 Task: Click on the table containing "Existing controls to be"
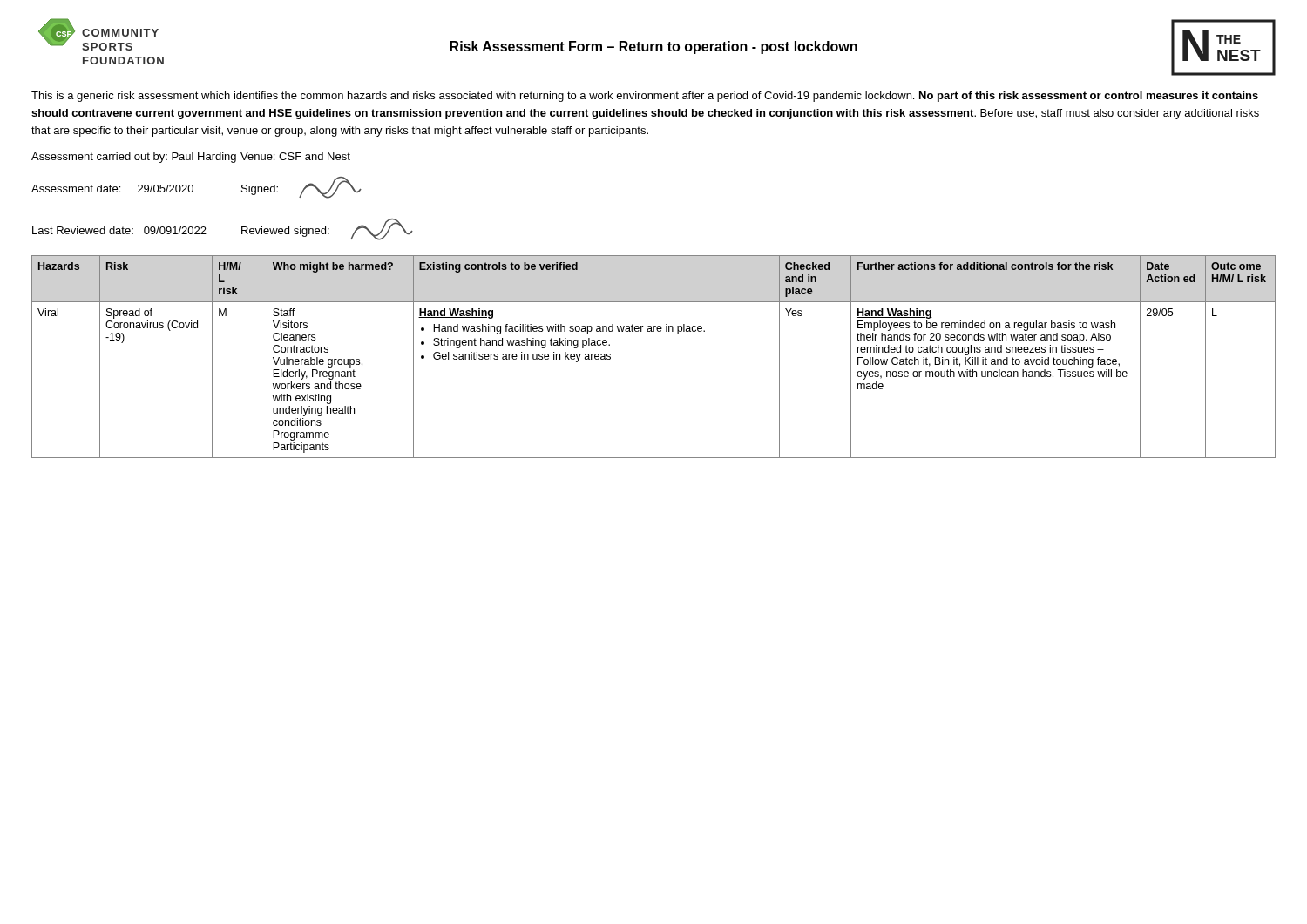coord(654,357)
